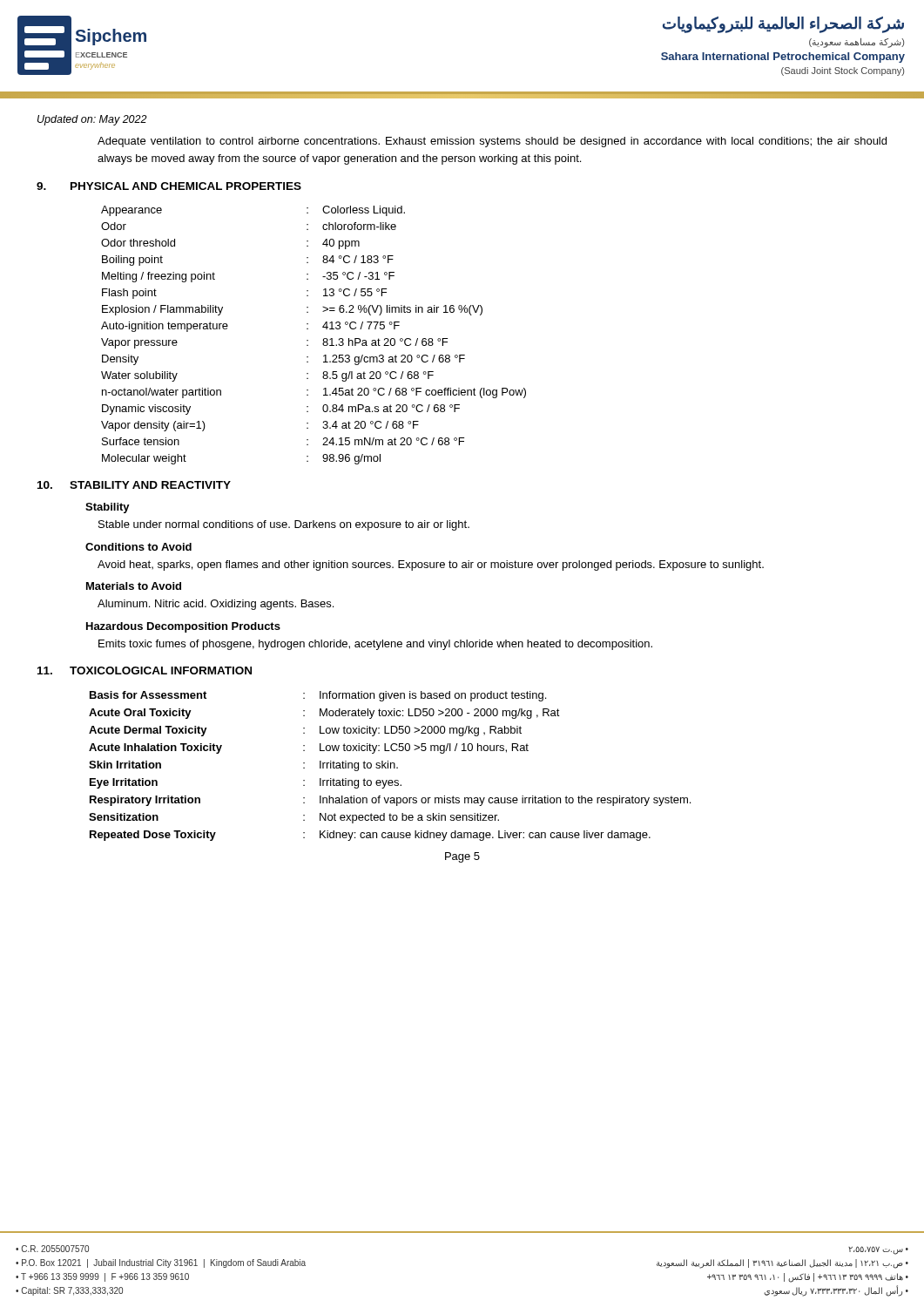Locate the section header that reads "11. TOXICOLOGICAL INFORMATION"

[x=145, y=671]
